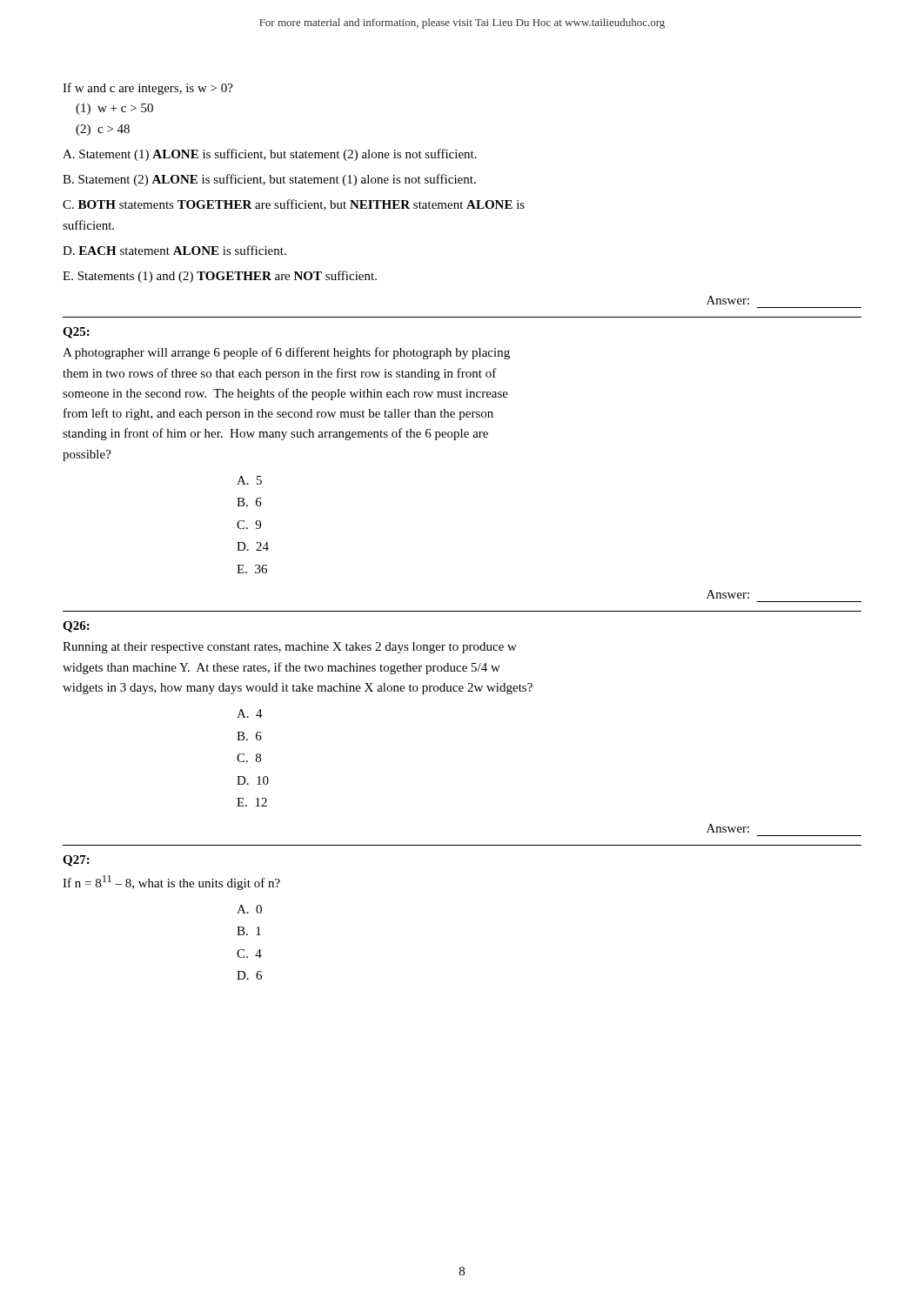
Task: Find "A. 5" on this page
Action: click(x=250, y=480)
